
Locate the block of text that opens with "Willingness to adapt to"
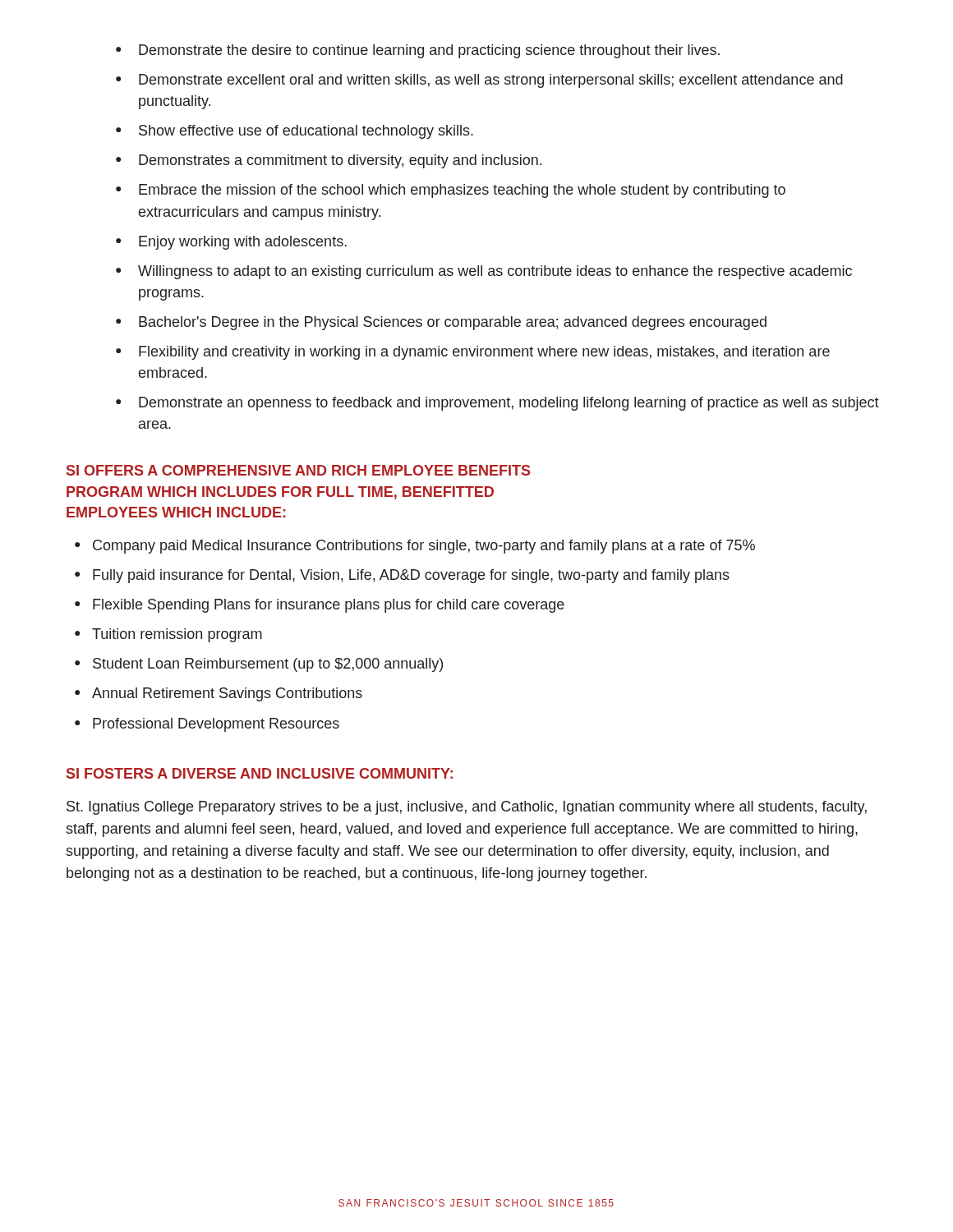click(x=495, y=282)
